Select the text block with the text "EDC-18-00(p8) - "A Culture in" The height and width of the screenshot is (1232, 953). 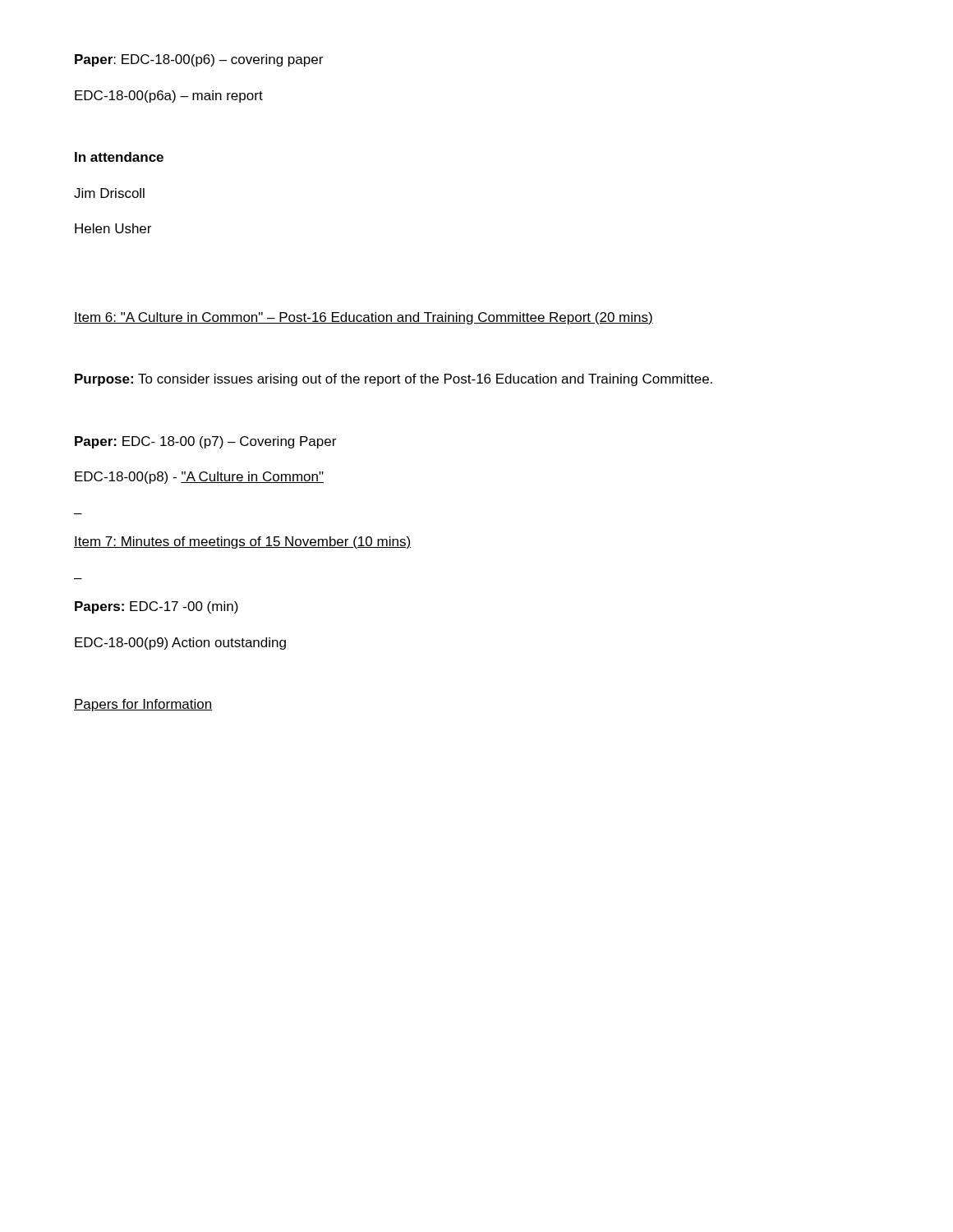click(199, 477)
